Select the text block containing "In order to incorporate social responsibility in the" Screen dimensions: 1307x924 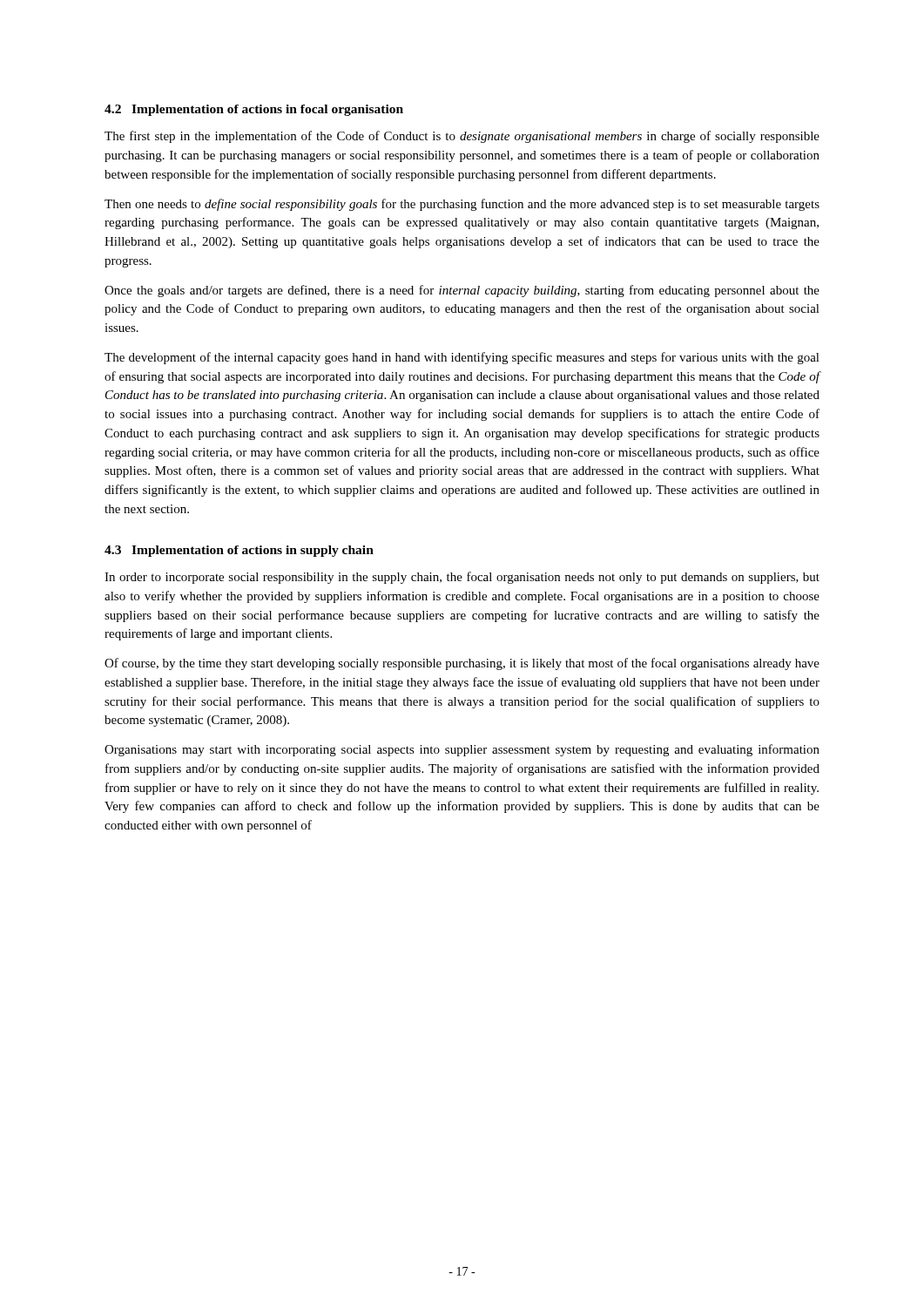point(462,605)
